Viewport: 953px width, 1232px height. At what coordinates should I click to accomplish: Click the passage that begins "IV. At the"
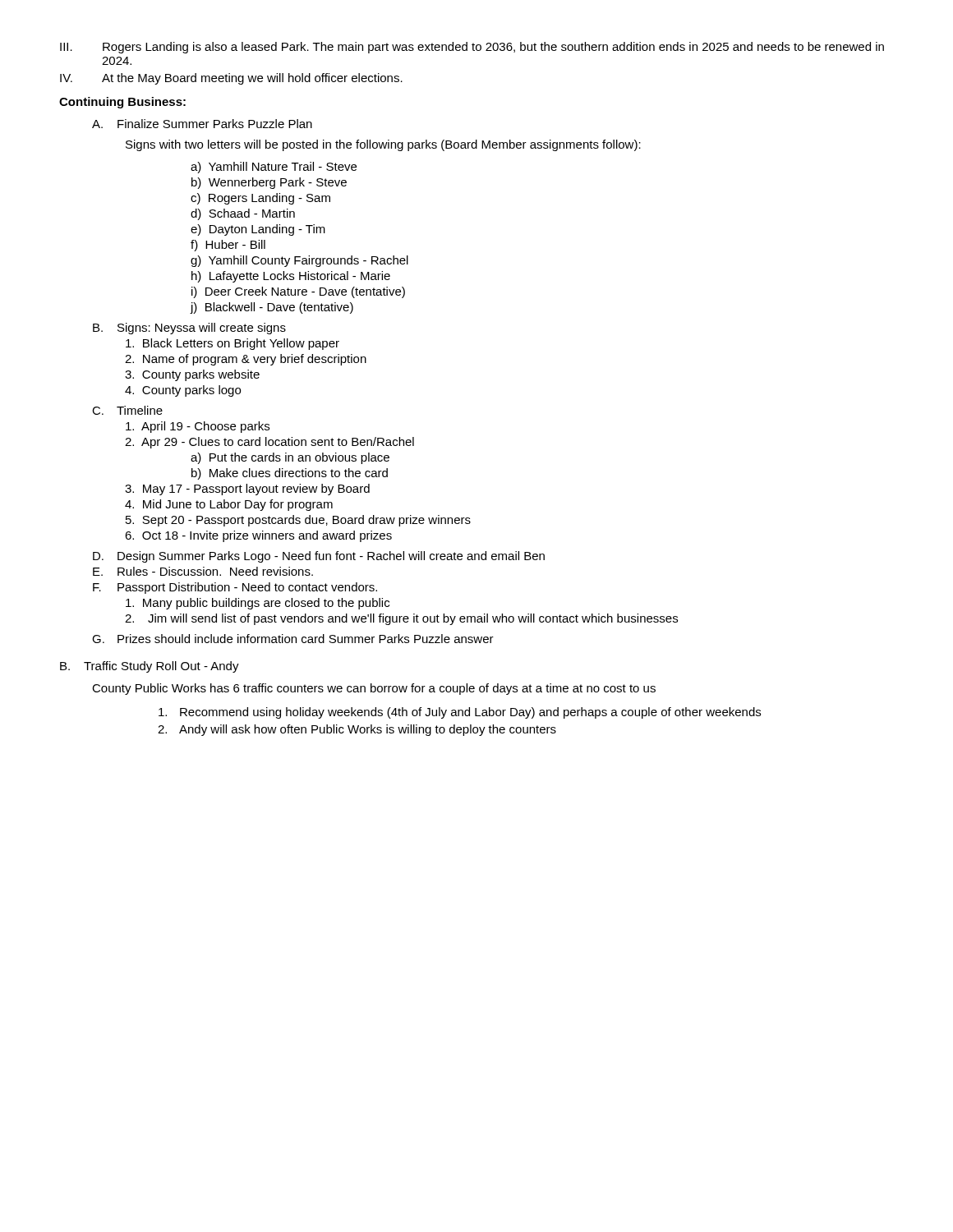[x=231, y=78]
